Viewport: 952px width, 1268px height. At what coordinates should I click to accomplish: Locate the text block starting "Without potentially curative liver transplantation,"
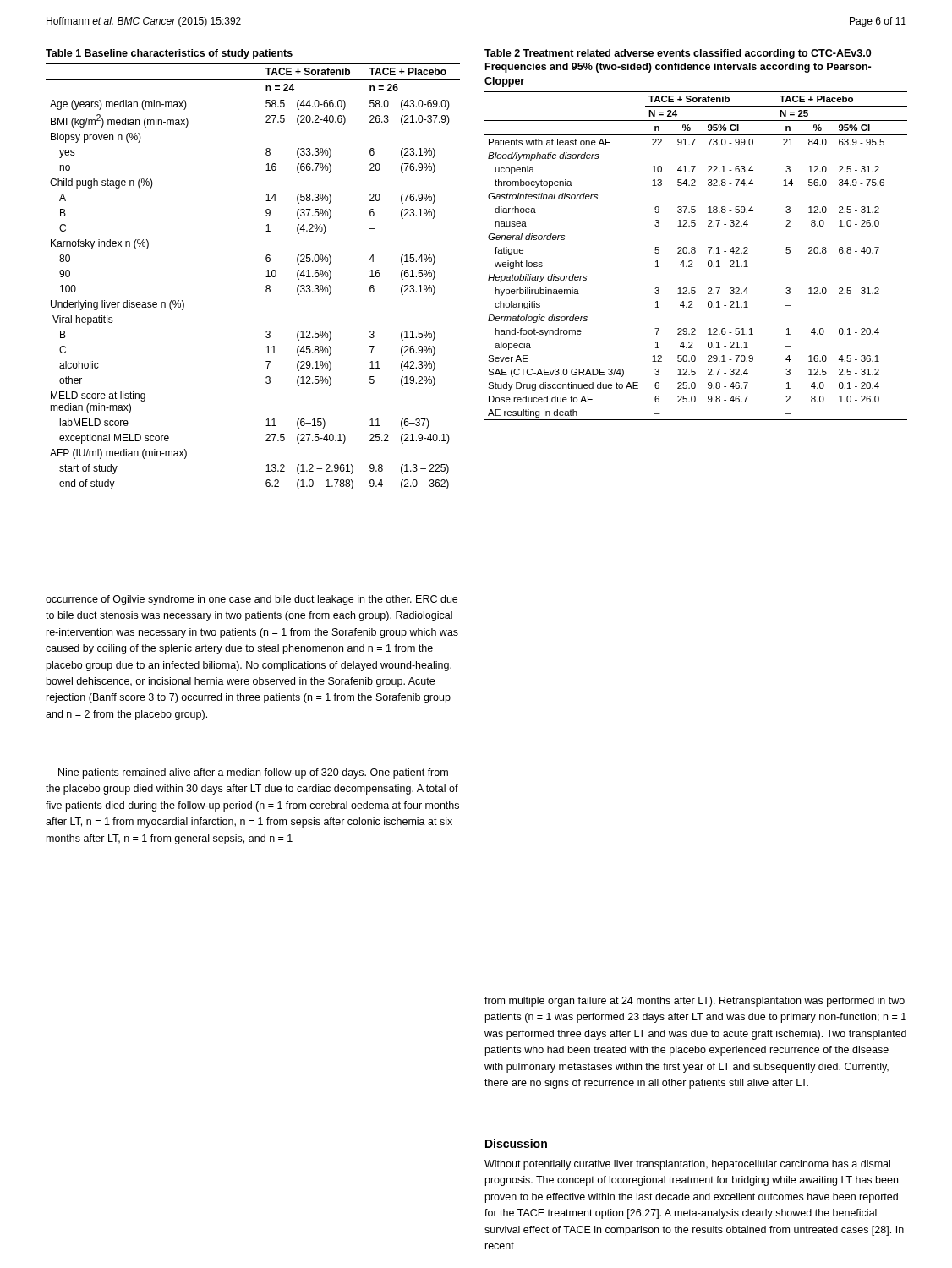click(x=694, y=1205)
